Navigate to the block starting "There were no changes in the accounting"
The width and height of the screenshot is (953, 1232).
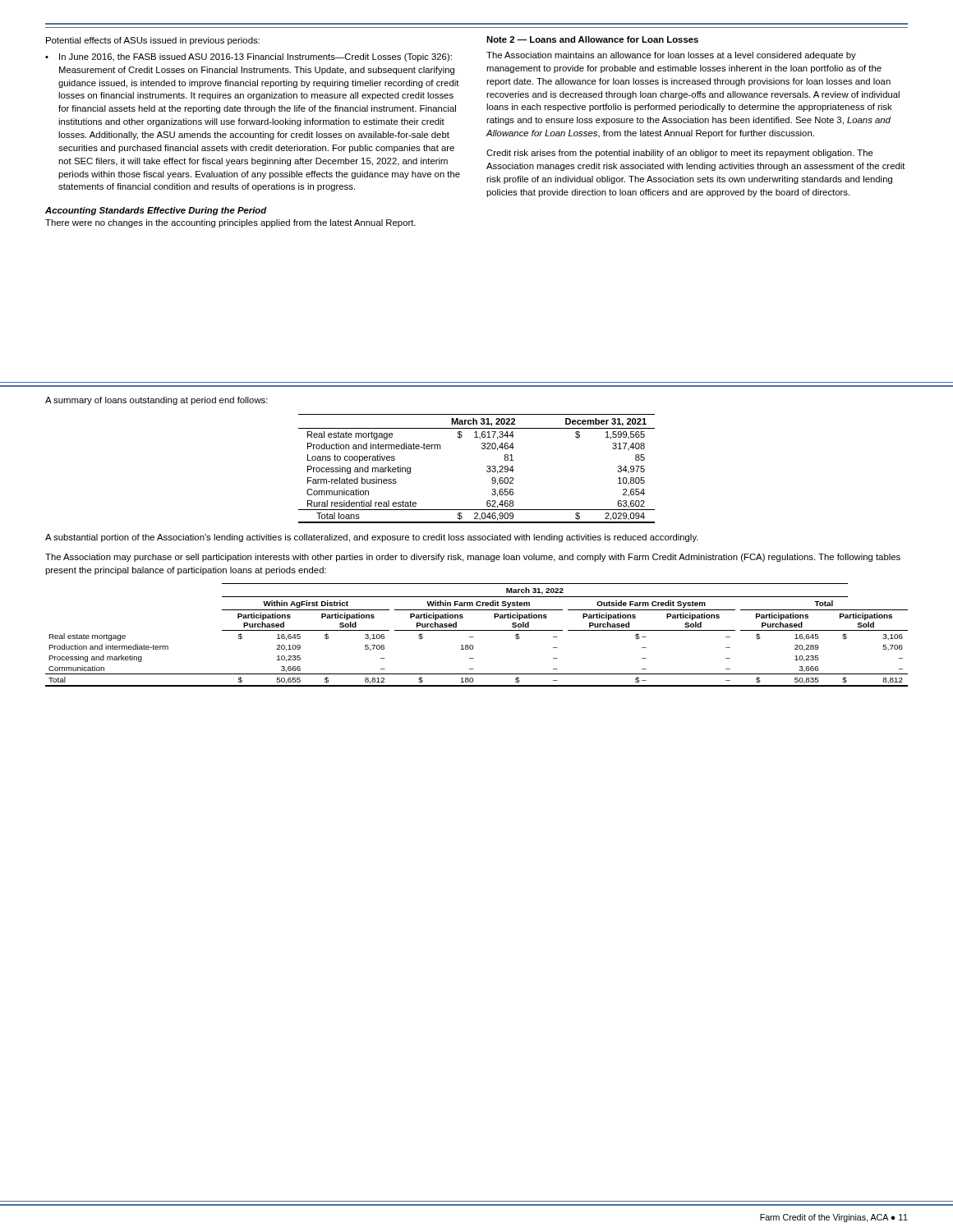(x=231, y=223)
